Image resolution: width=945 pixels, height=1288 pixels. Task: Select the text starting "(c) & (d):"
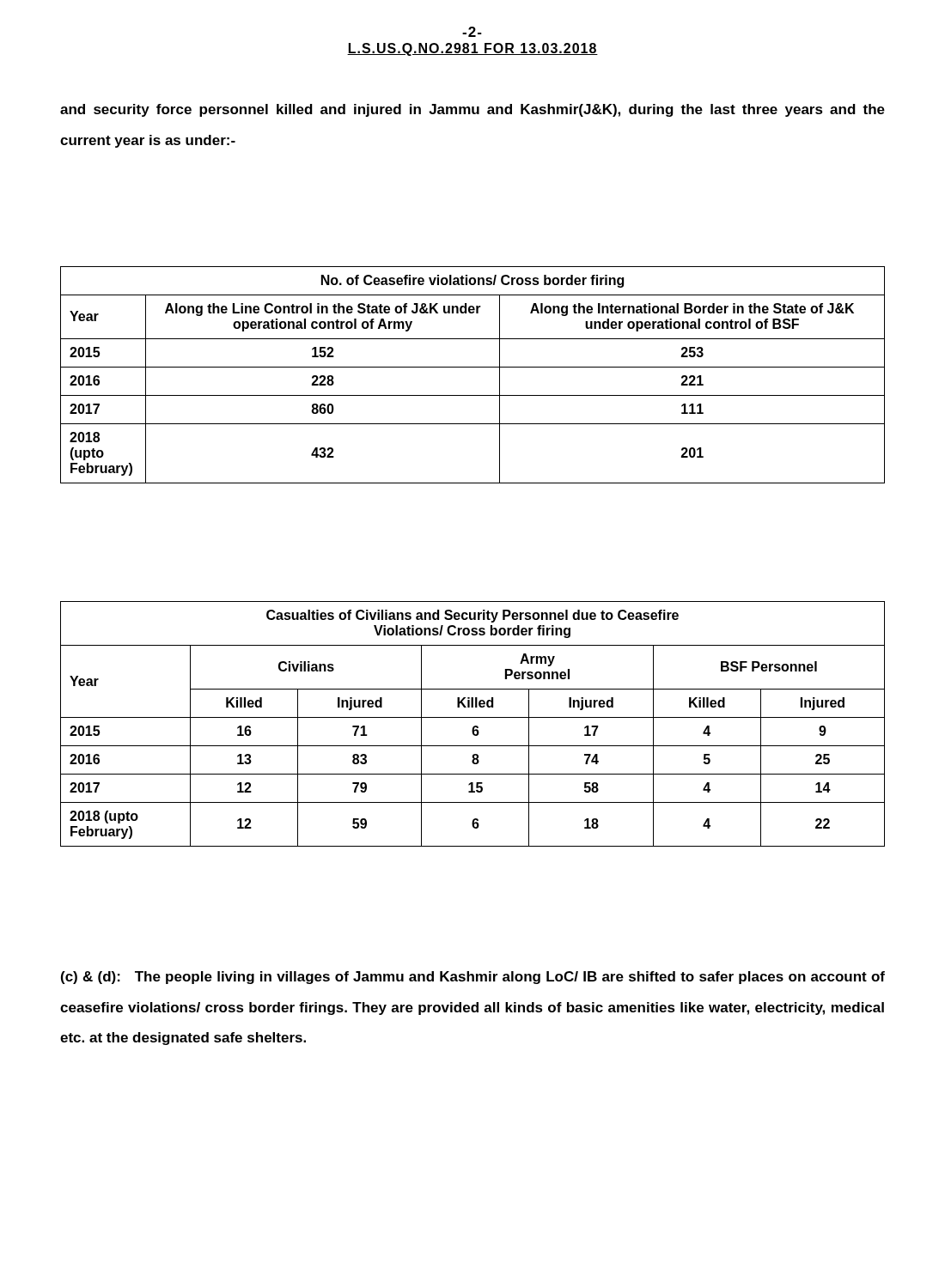[472, 1007]
